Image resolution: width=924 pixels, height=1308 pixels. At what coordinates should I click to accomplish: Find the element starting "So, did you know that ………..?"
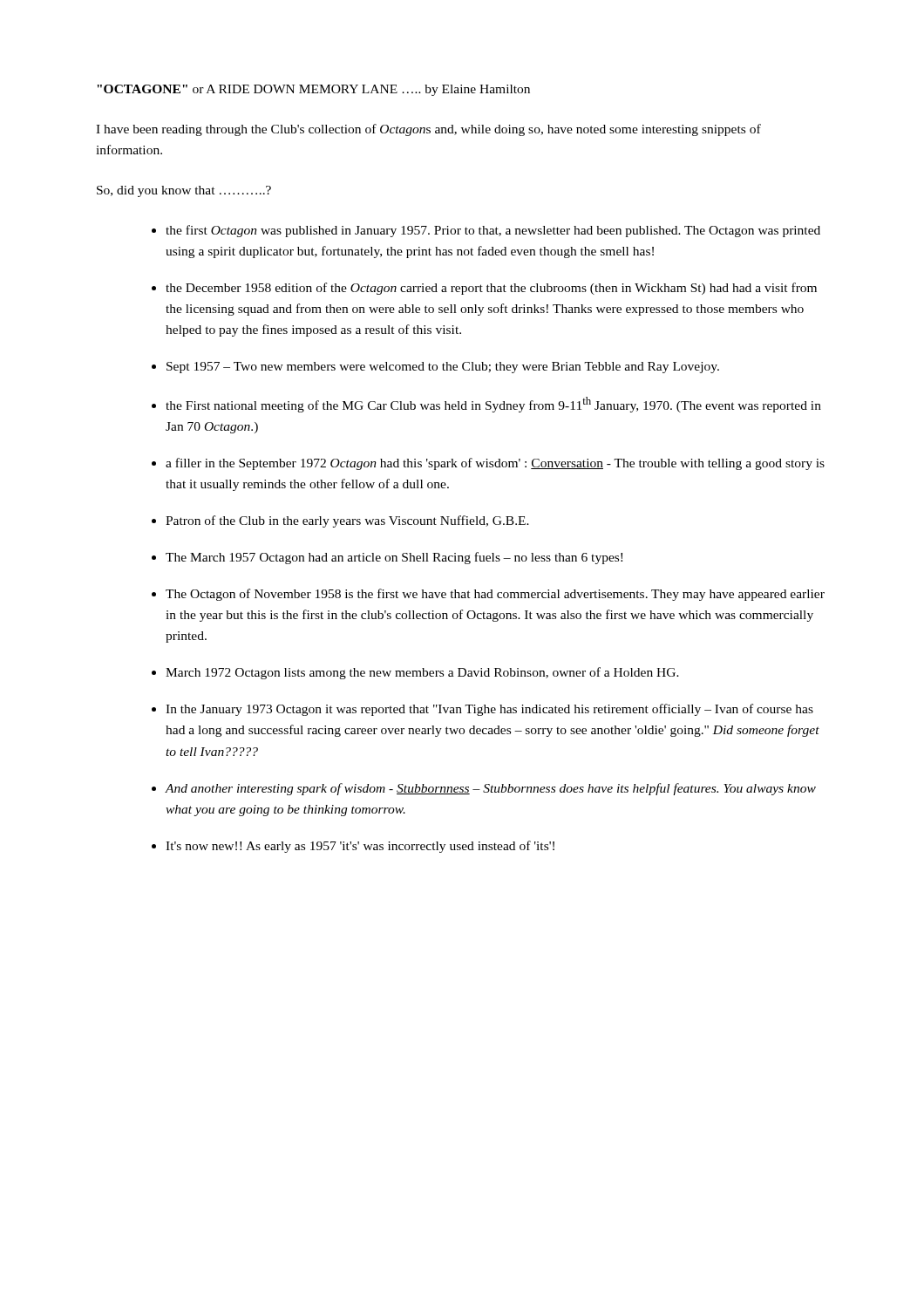(184, 190)
